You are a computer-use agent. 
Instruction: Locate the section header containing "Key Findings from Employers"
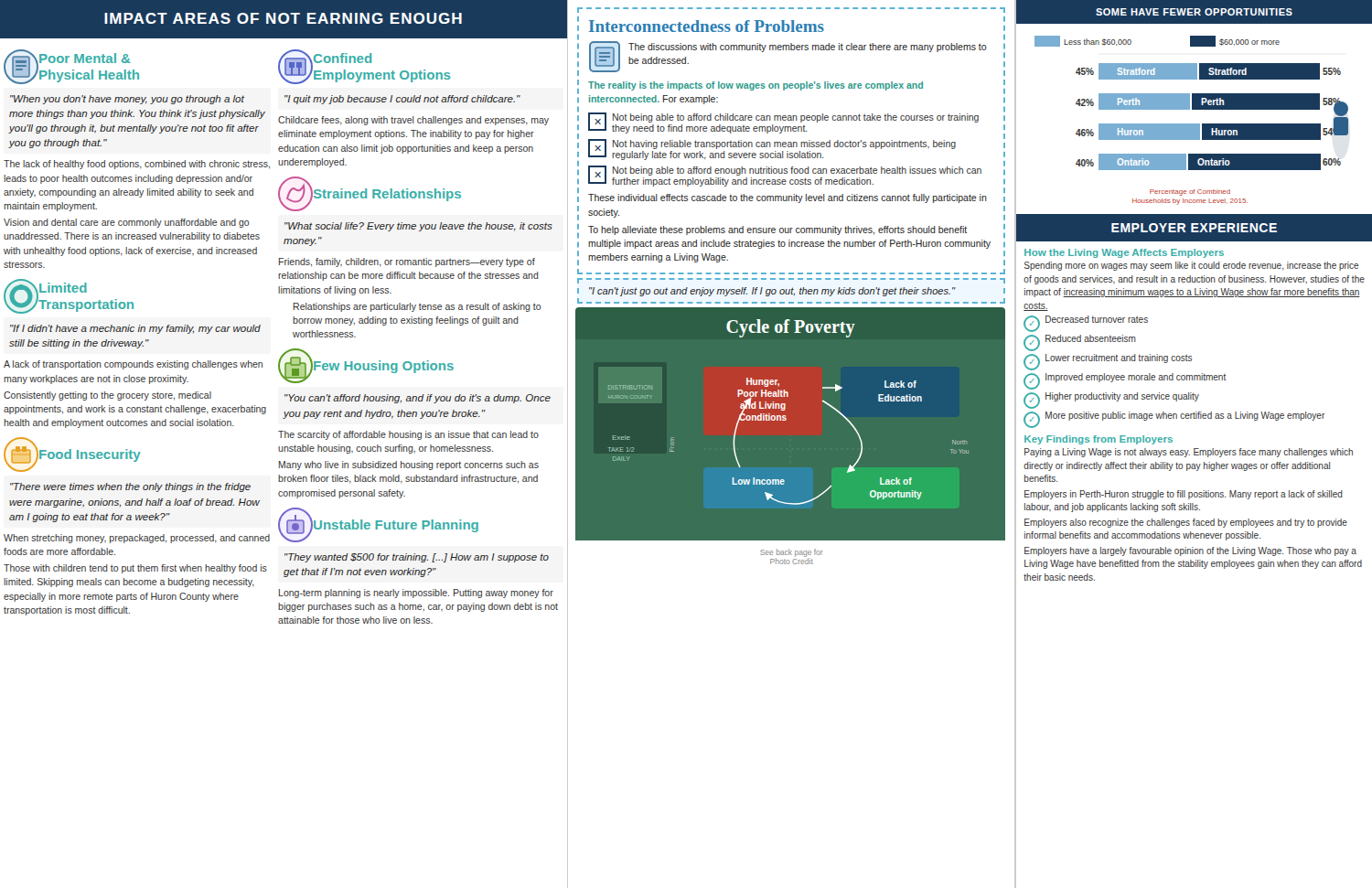[1098, 439]
